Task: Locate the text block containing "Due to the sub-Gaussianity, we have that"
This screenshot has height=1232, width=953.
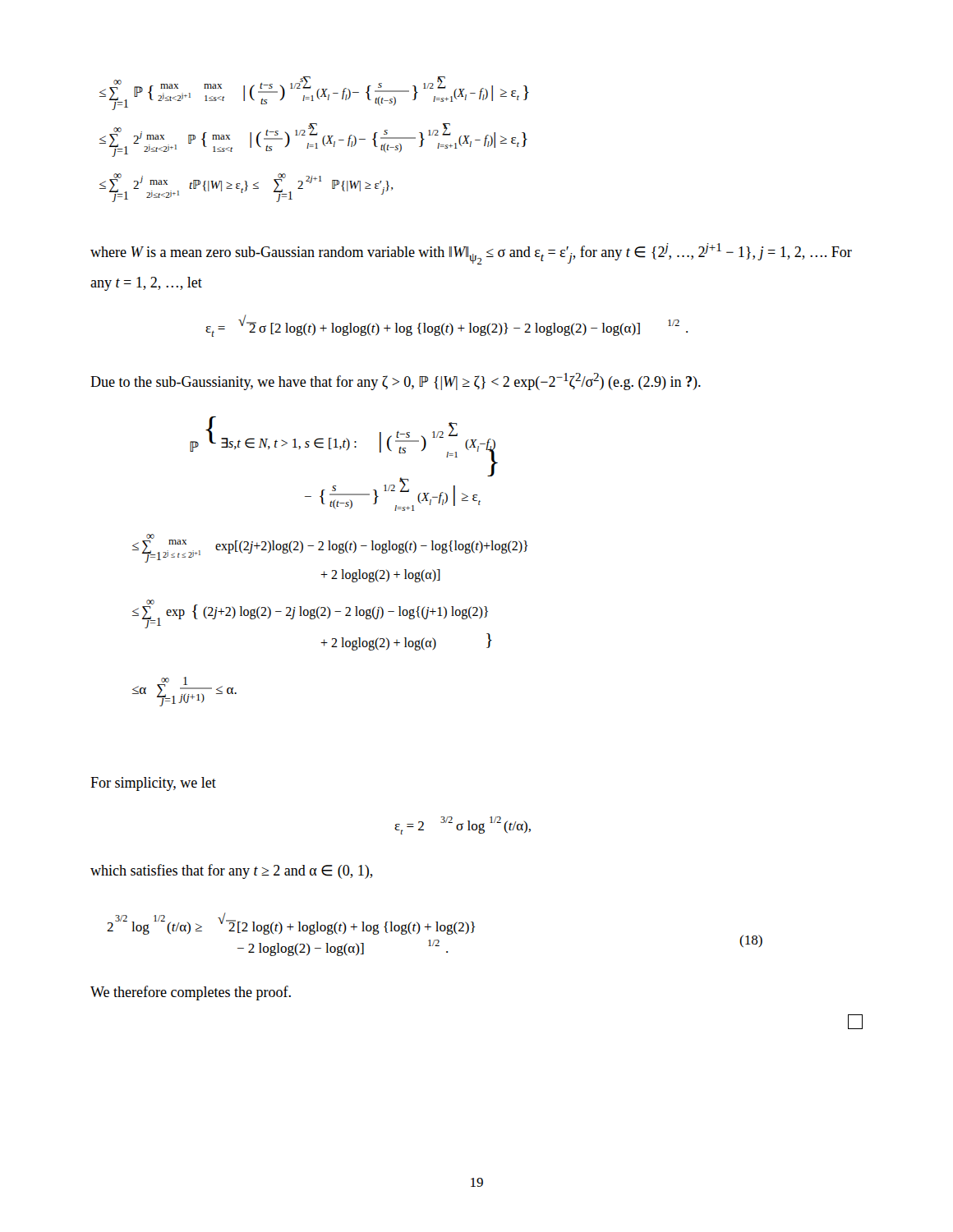Action: 396,380
